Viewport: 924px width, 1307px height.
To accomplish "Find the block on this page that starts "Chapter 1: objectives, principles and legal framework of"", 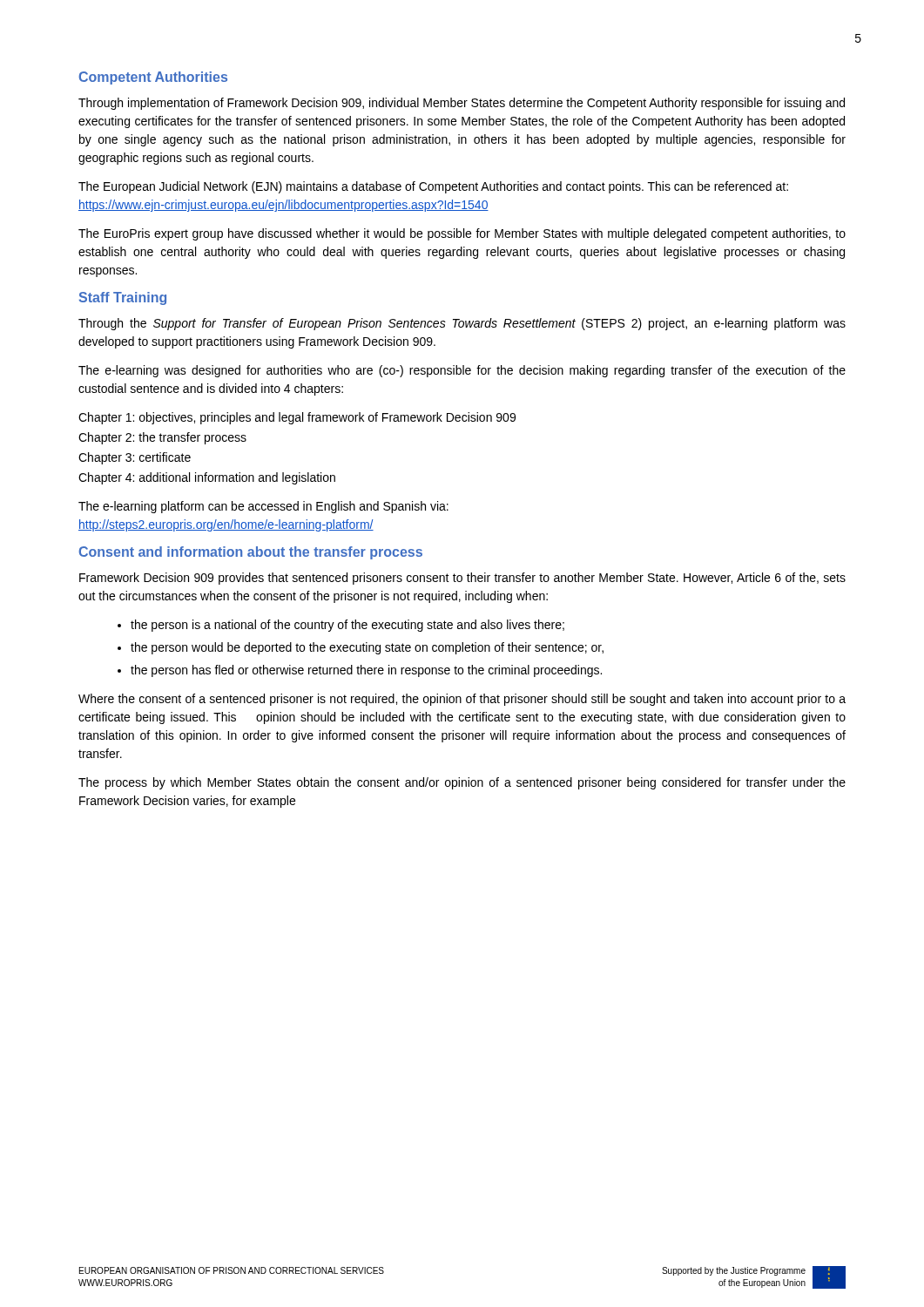I will click(x=297, y=417).
